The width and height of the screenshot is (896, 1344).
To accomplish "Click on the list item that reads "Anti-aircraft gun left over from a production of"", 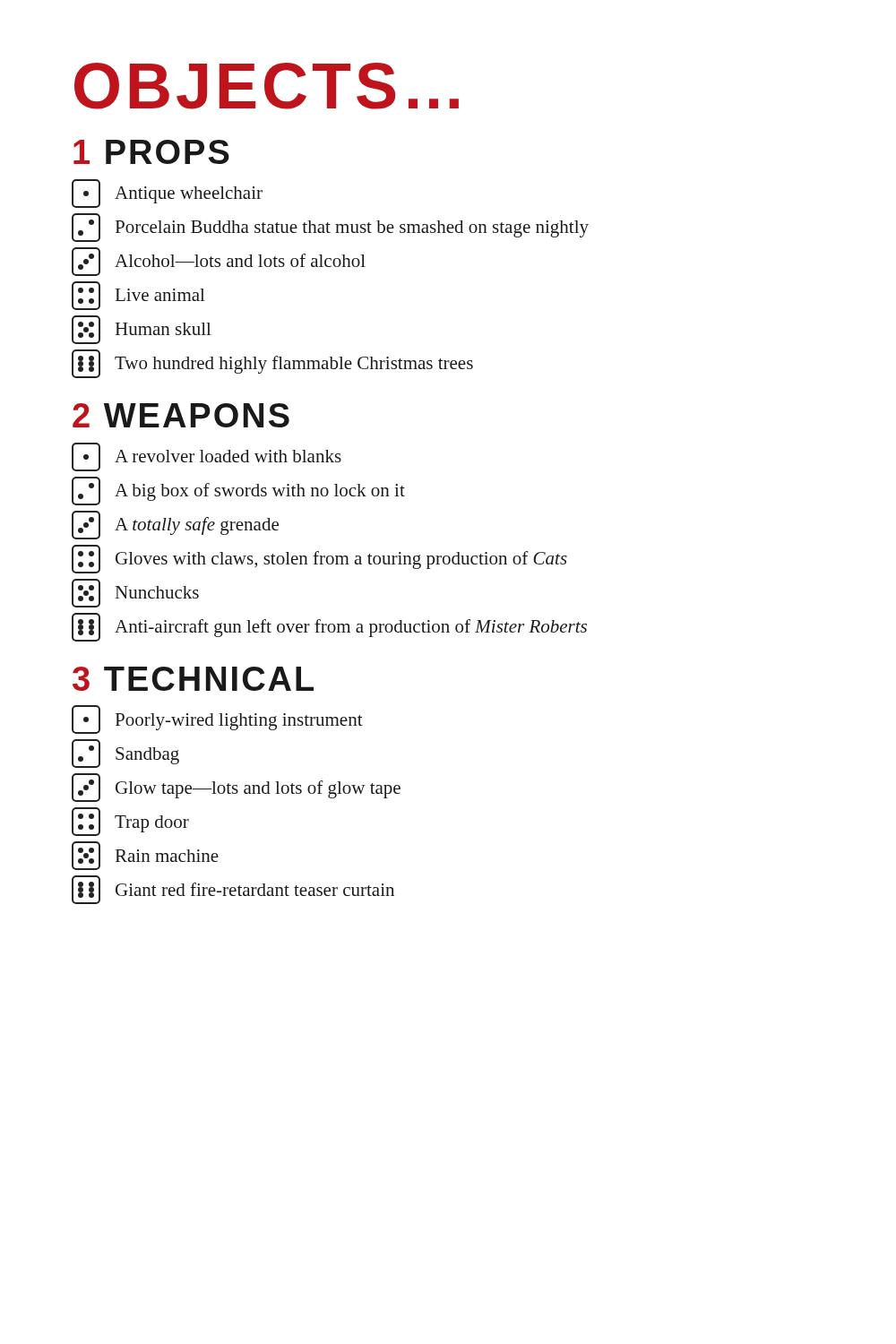I will (x=448, y=627).
